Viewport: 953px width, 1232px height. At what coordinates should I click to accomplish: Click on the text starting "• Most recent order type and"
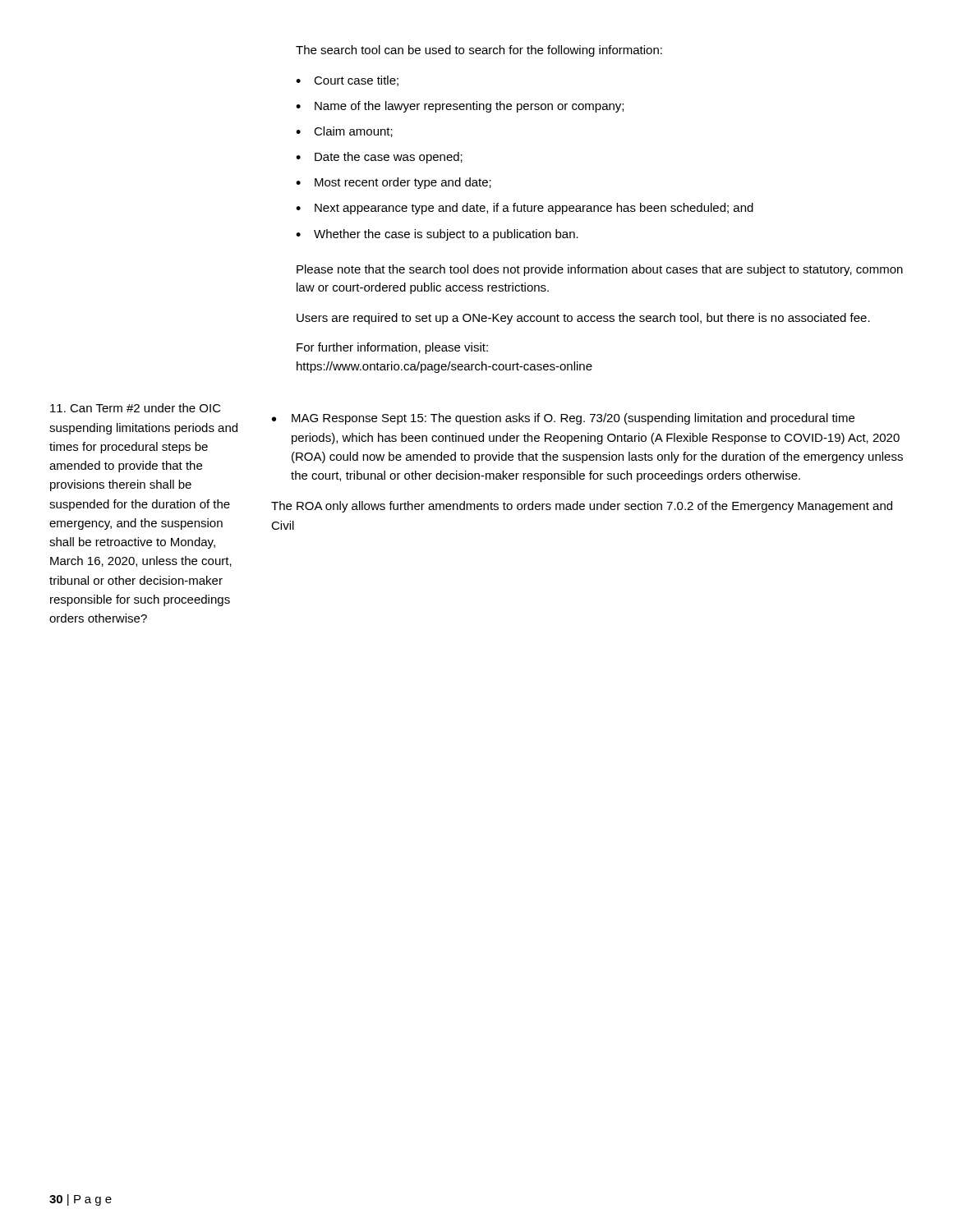394,183
